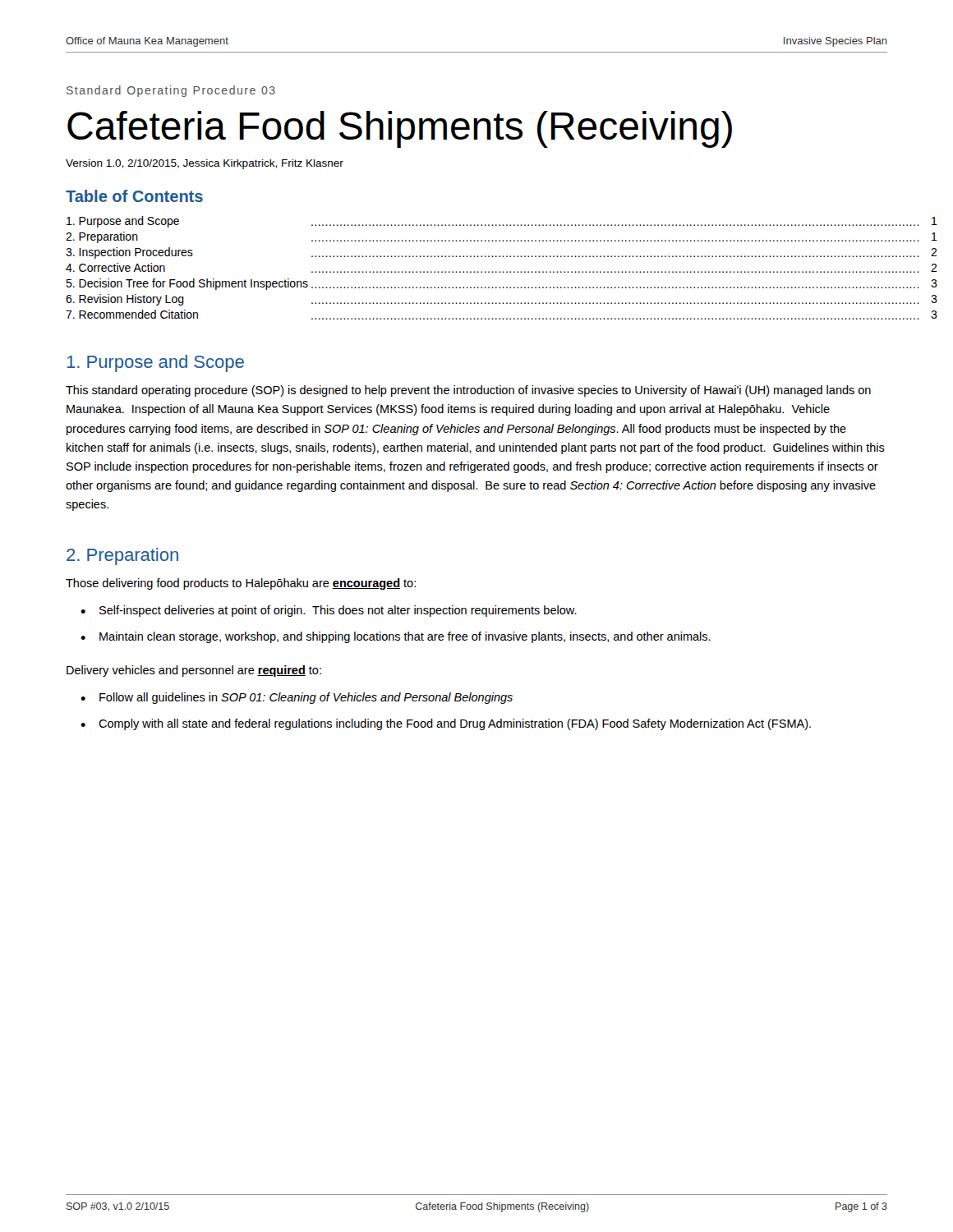Find the block on this page that starts "• Comply with all state"
Screen dimensions: 1232x953
446,726
